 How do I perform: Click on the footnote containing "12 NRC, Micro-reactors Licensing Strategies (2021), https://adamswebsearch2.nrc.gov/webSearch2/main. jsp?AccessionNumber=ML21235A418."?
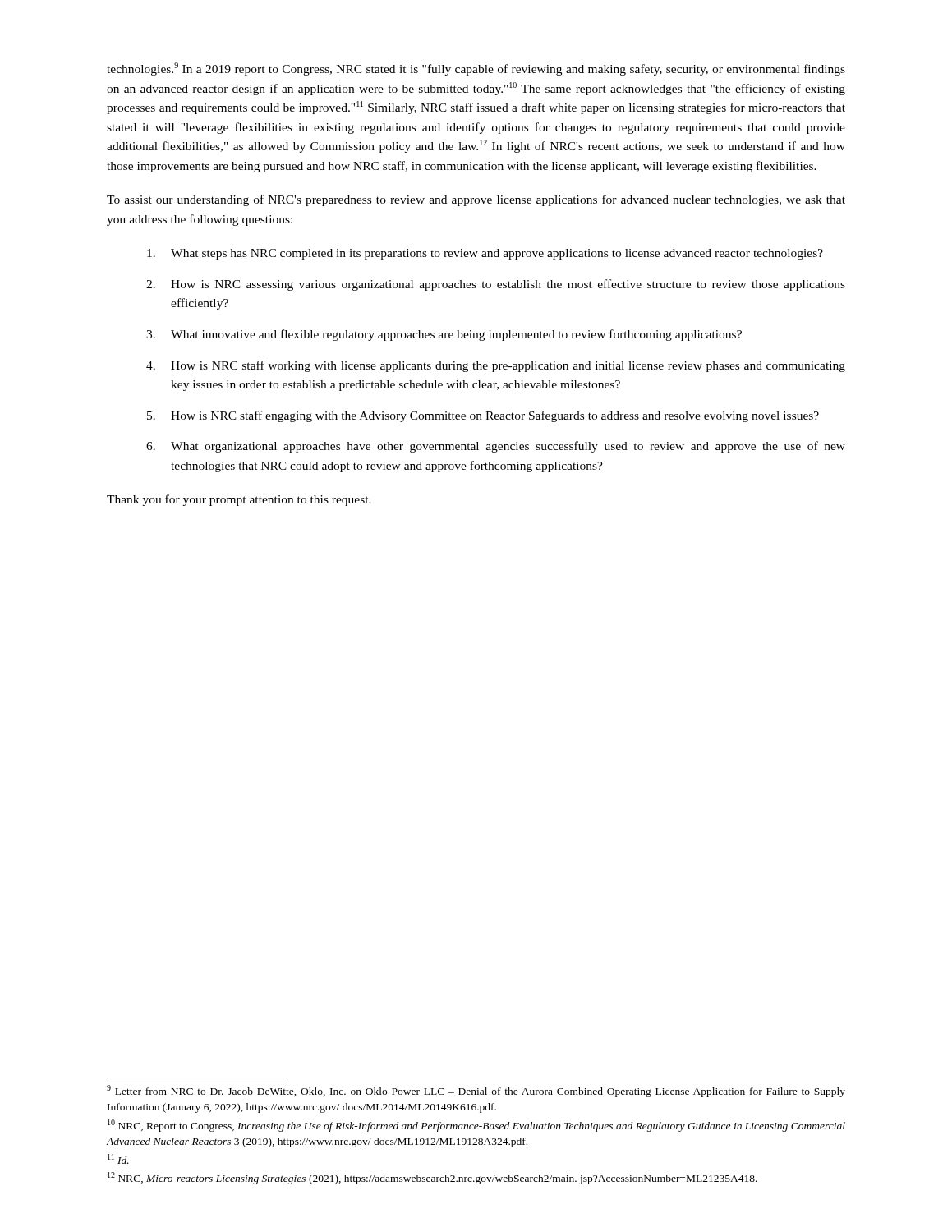pos(432,1178)
